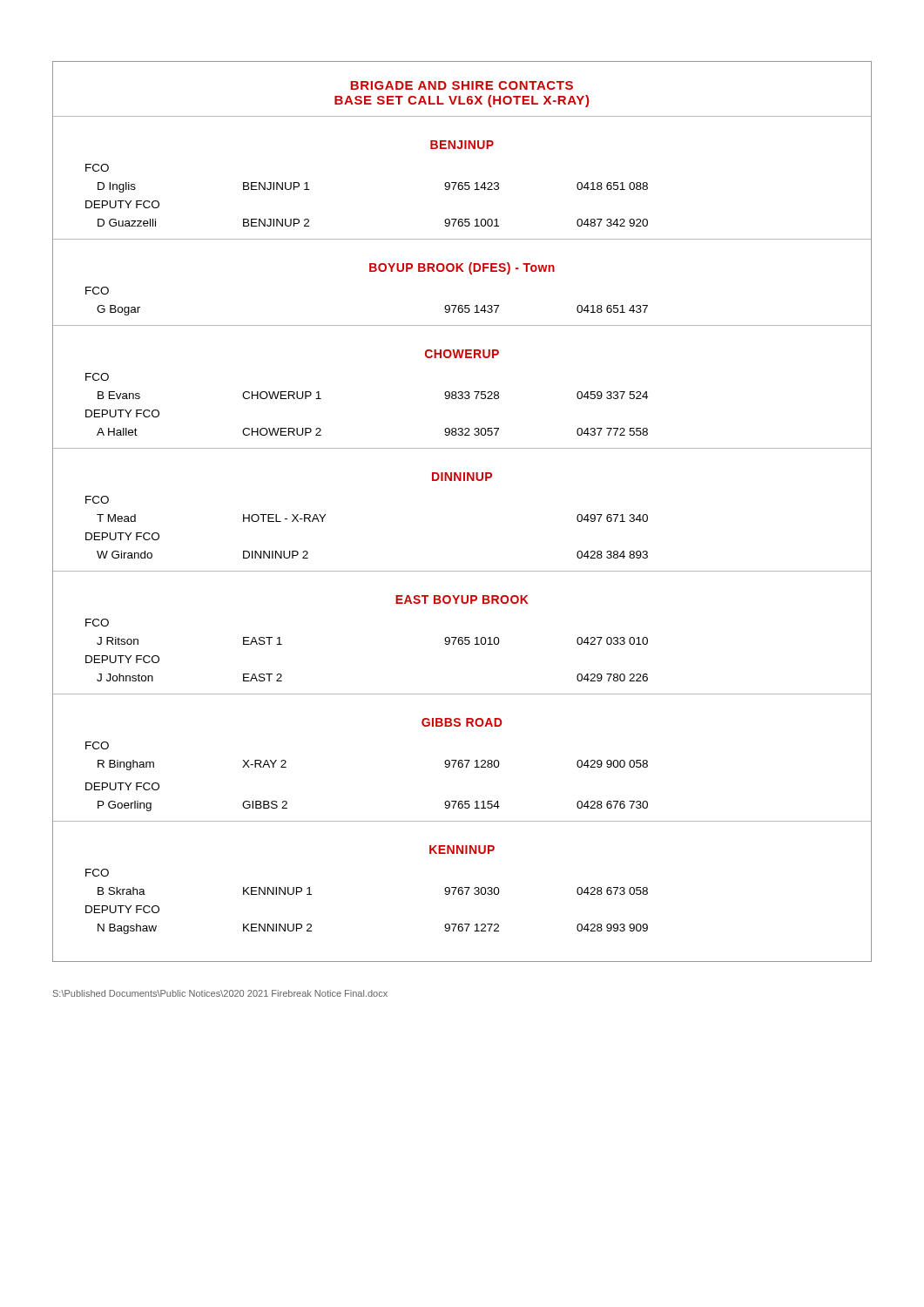Click on the table containing "FCO D Inglis"

click(x=462, y=195)
